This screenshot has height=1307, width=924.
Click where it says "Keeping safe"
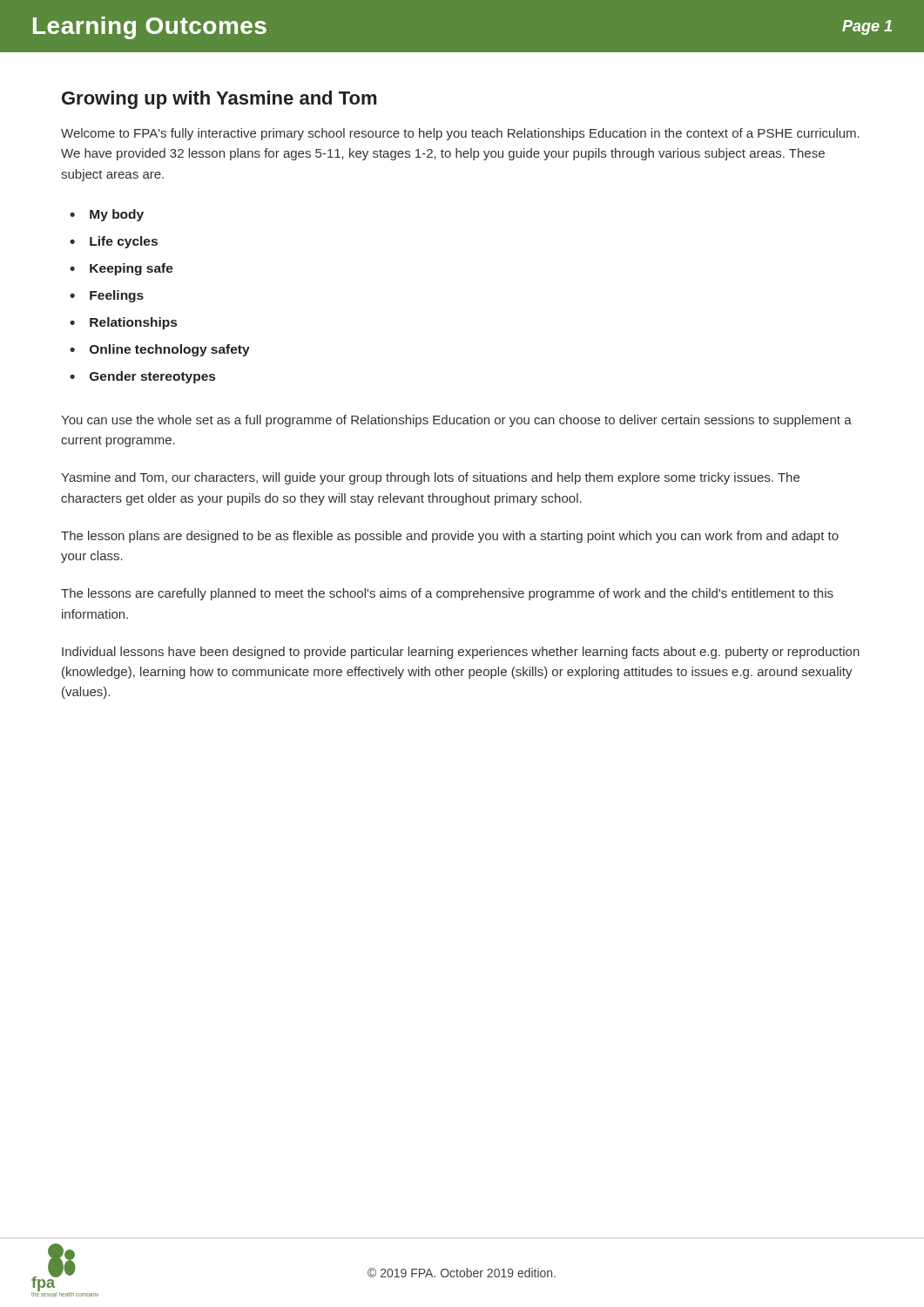[131, 268]
